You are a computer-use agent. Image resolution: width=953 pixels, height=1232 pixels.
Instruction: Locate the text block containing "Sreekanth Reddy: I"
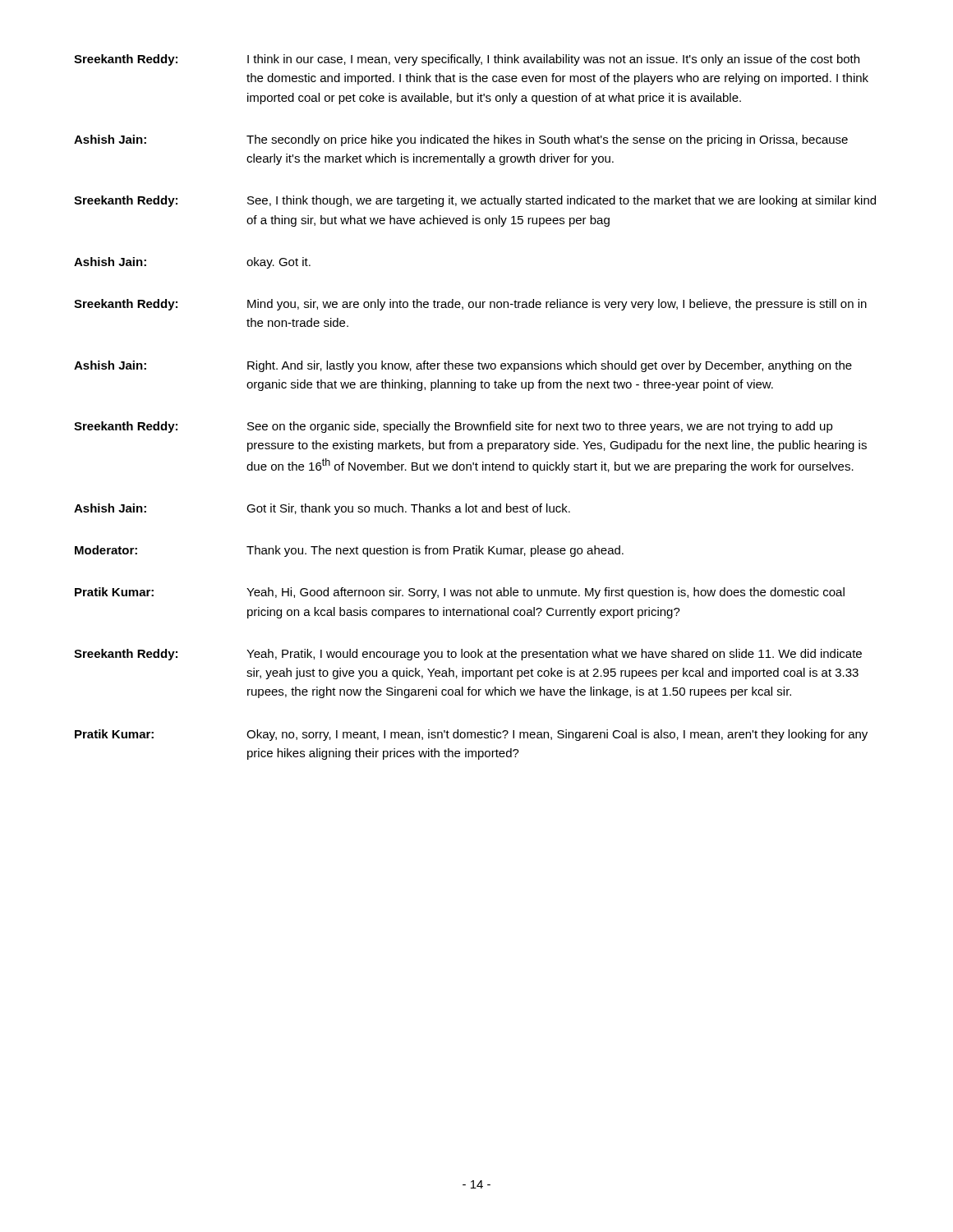pos(476,78)
